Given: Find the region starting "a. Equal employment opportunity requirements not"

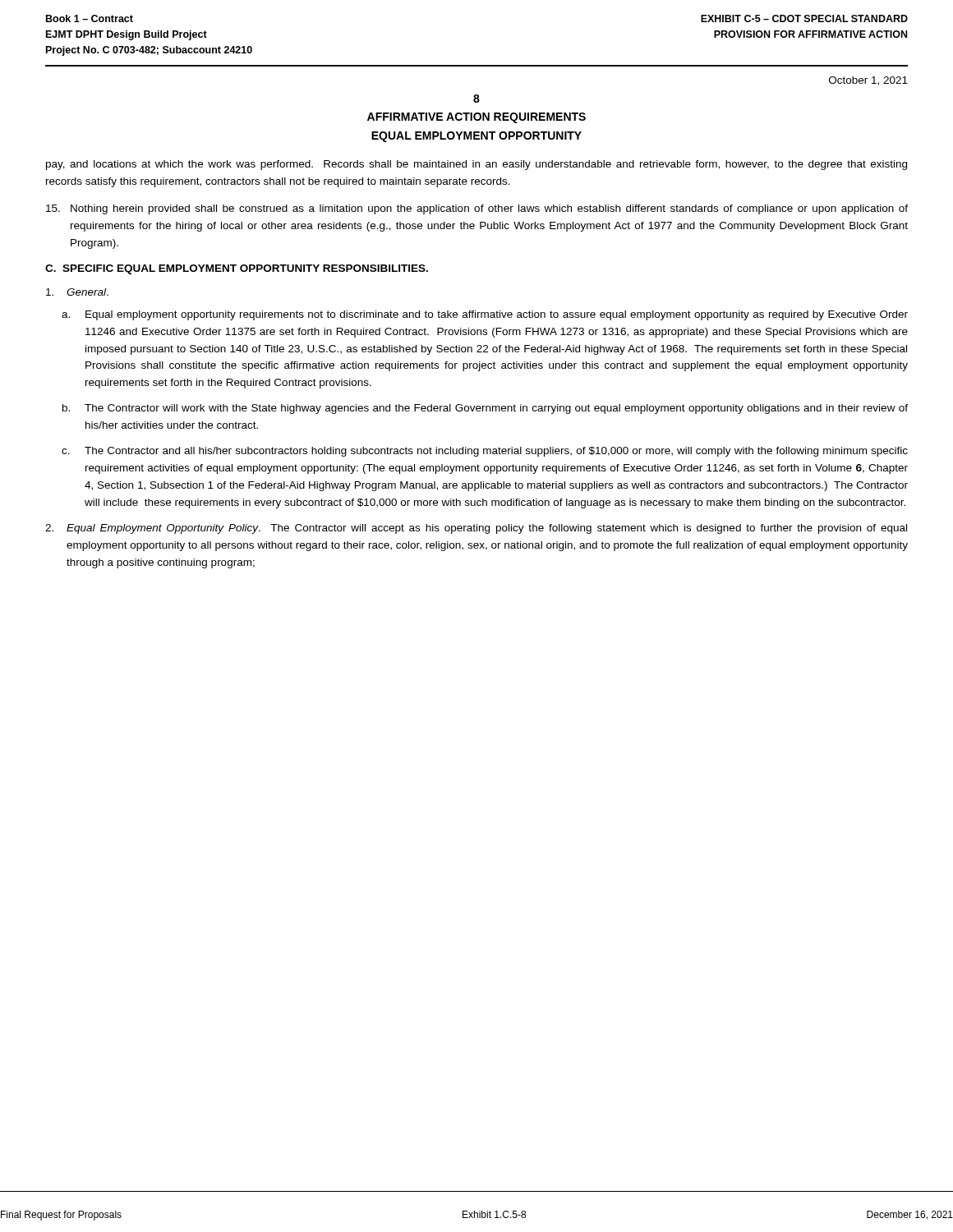Looking at the screenshot, I should (485, 349).
